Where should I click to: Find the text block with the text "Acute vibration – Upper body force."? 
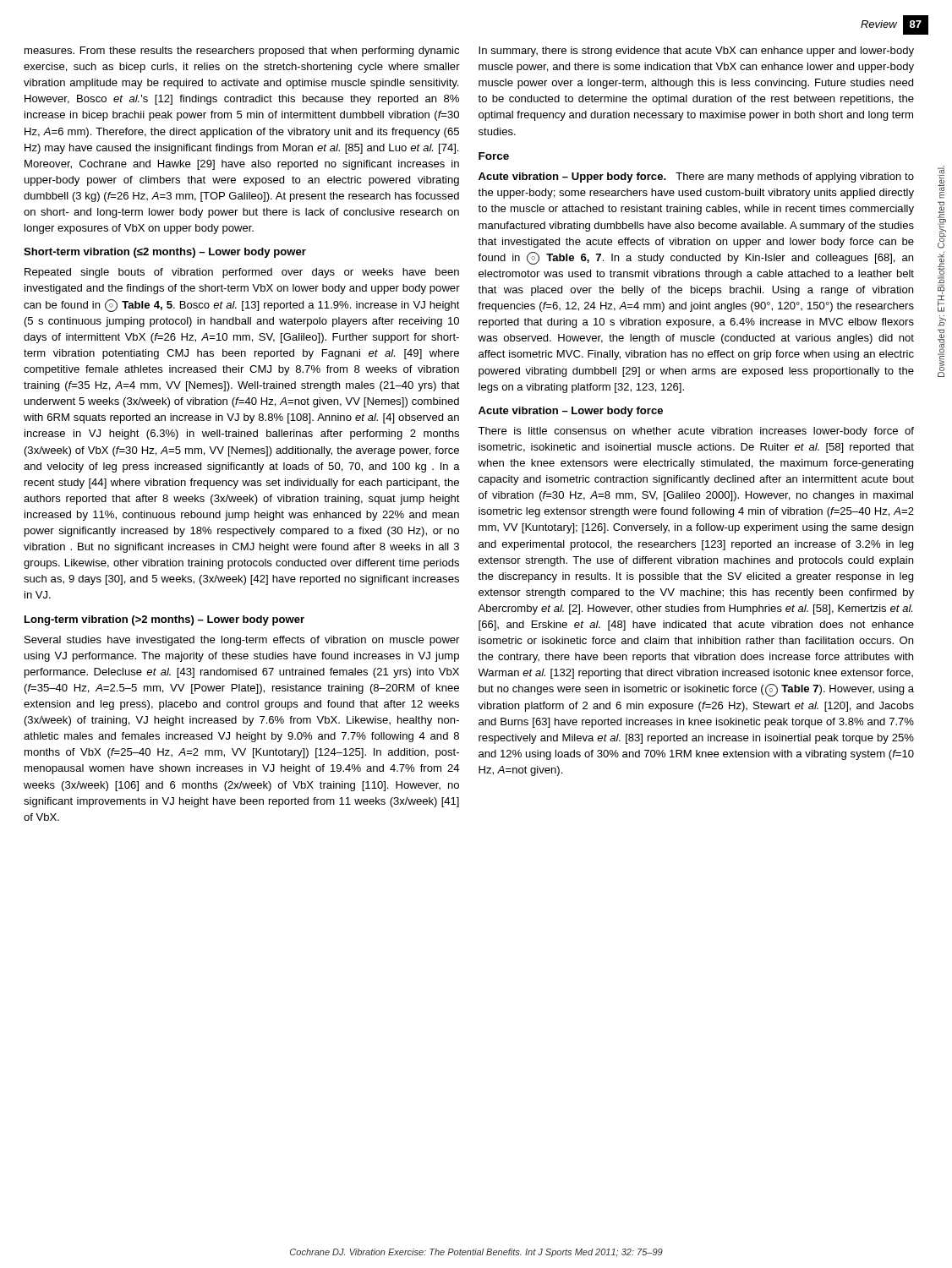click(696, 281)
